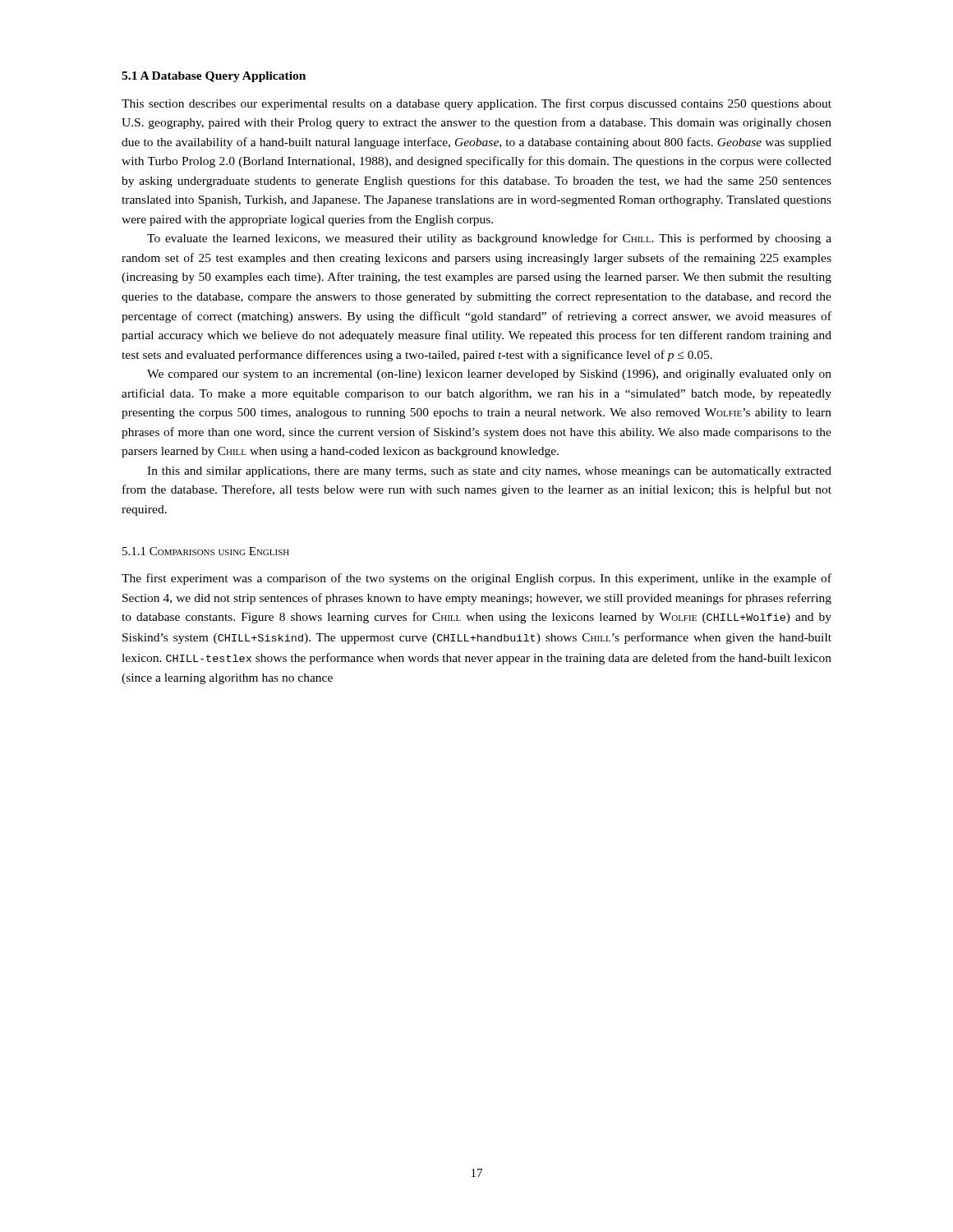Click on the text block containing "The first experiment was"

pos(476,628)
